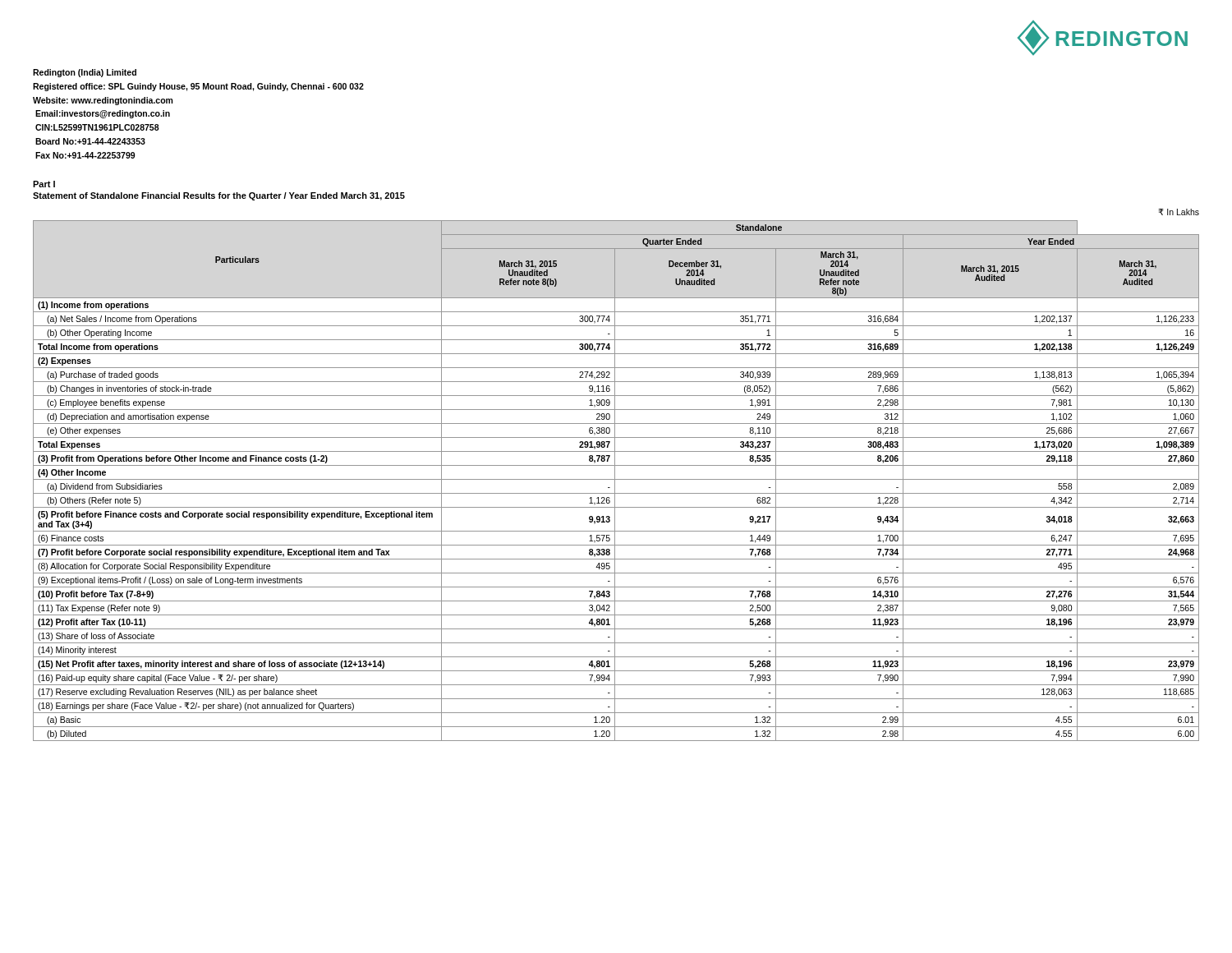This screenshot has height=953, width=1232.
Task: Navigate to the text block starting "Redington (India) Limited Registered office: SPL"
Action: pyautogui.click(x=85, y=73)
